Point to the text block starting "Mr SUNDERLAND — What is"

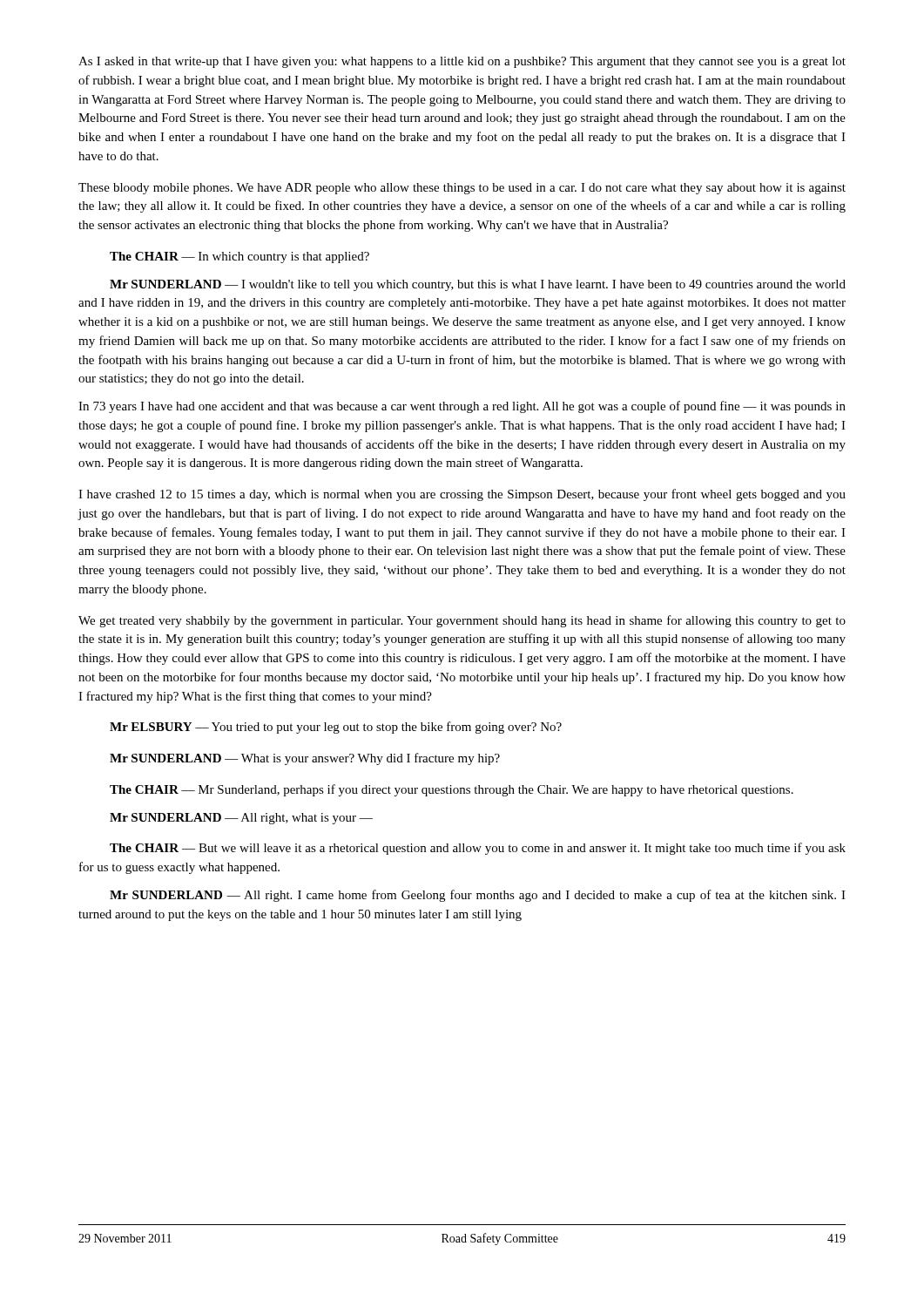point(305,758)
